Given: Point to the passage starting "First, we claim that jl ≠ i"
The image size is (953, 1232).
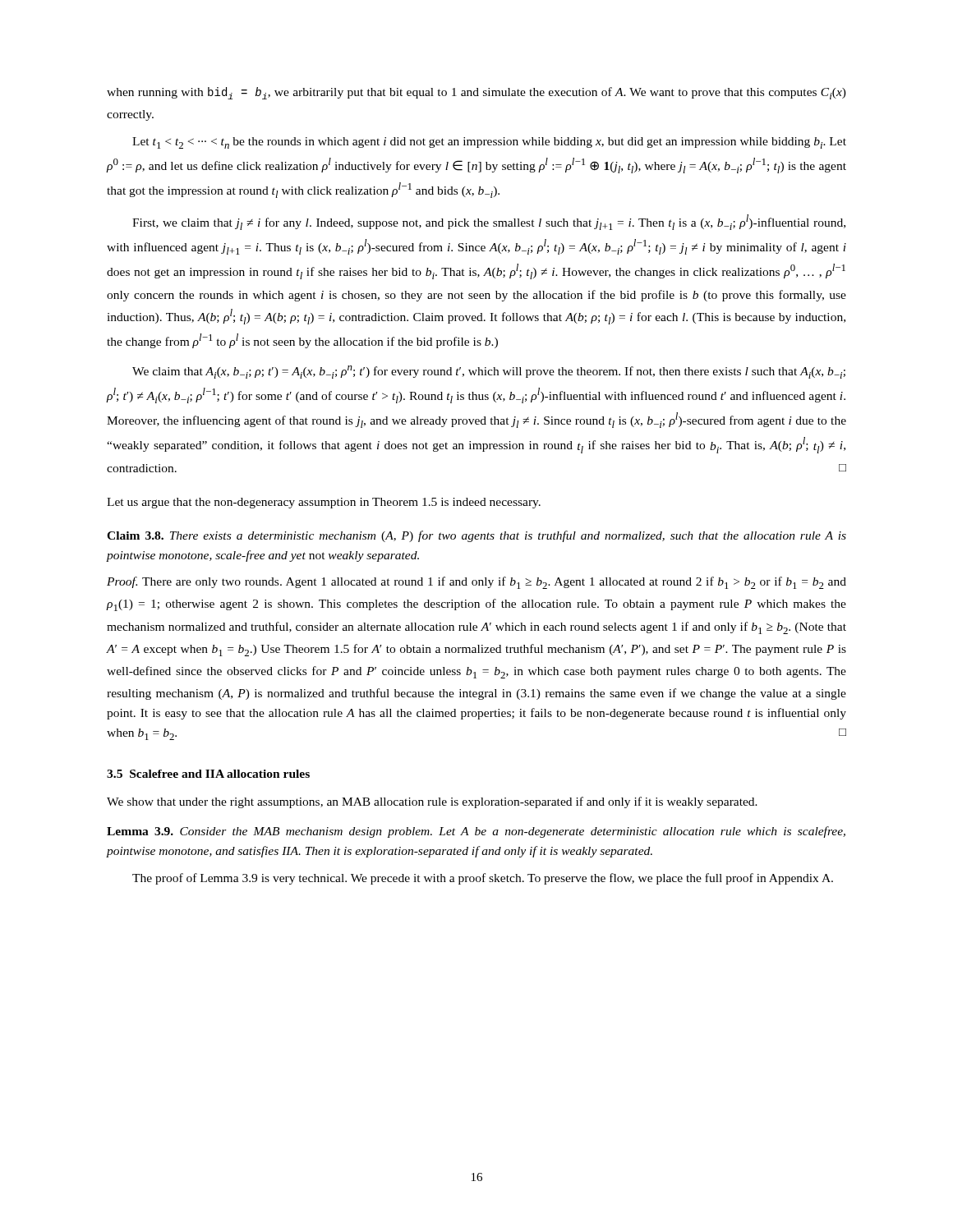Looking at the screenshot, I should (x=476, y=281).
